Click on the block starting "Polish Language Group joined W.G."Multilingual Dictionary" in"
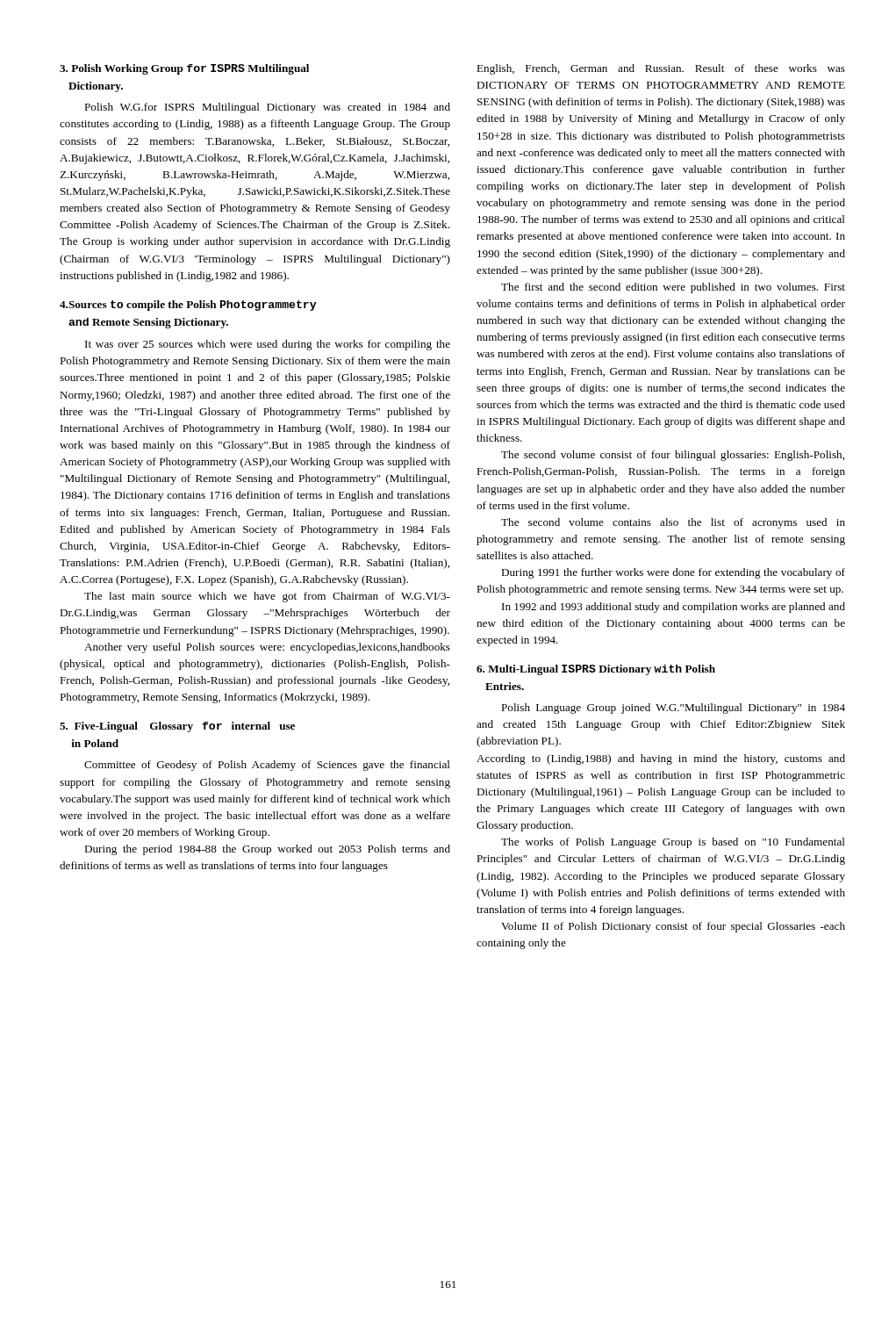This screenshot has height=1317, width=896. point(673,709)
